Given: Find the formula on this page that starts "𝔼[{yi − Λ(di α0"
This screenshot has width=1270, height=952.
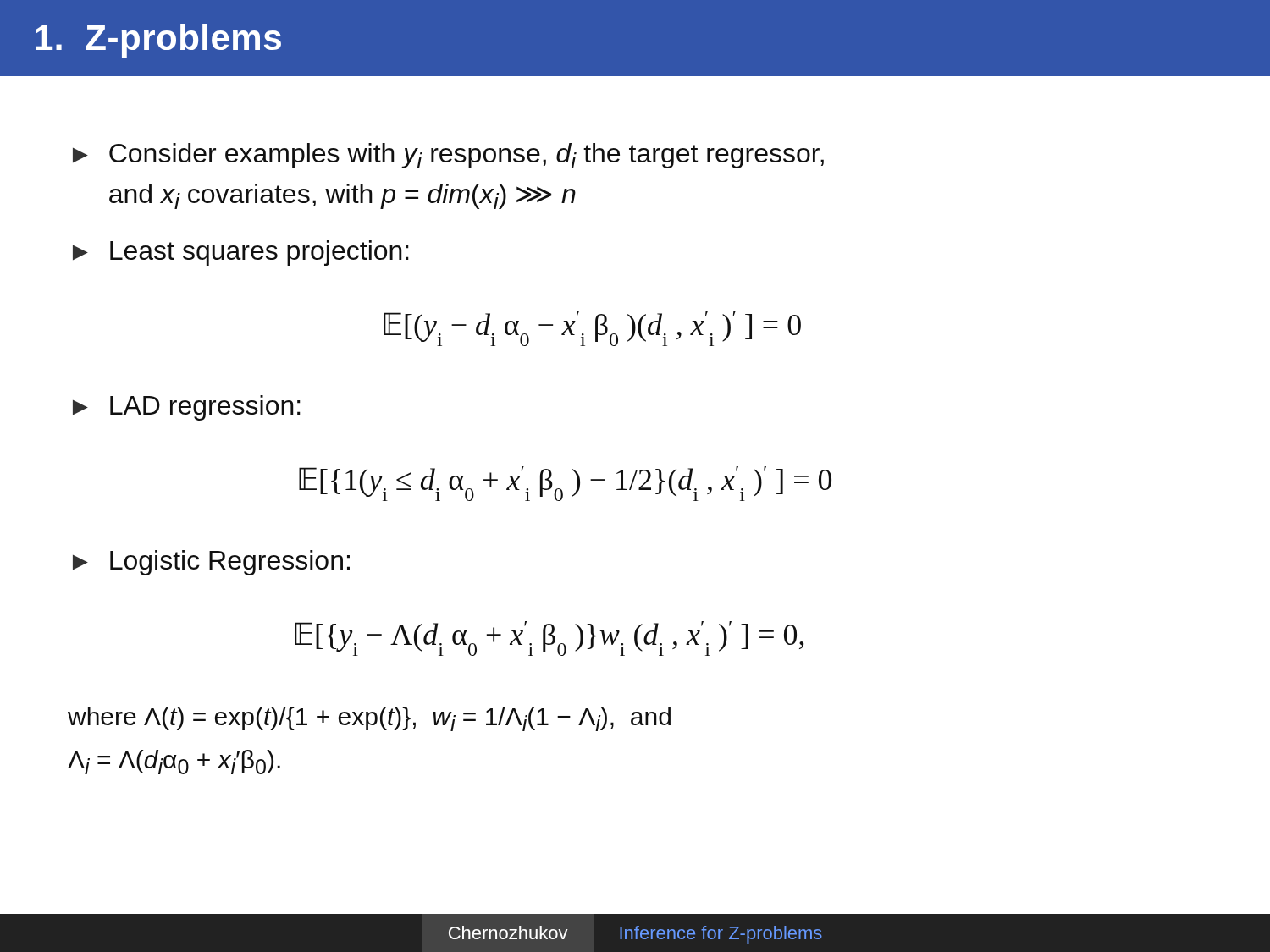Looking at the screenshot, I should (635, 634).
